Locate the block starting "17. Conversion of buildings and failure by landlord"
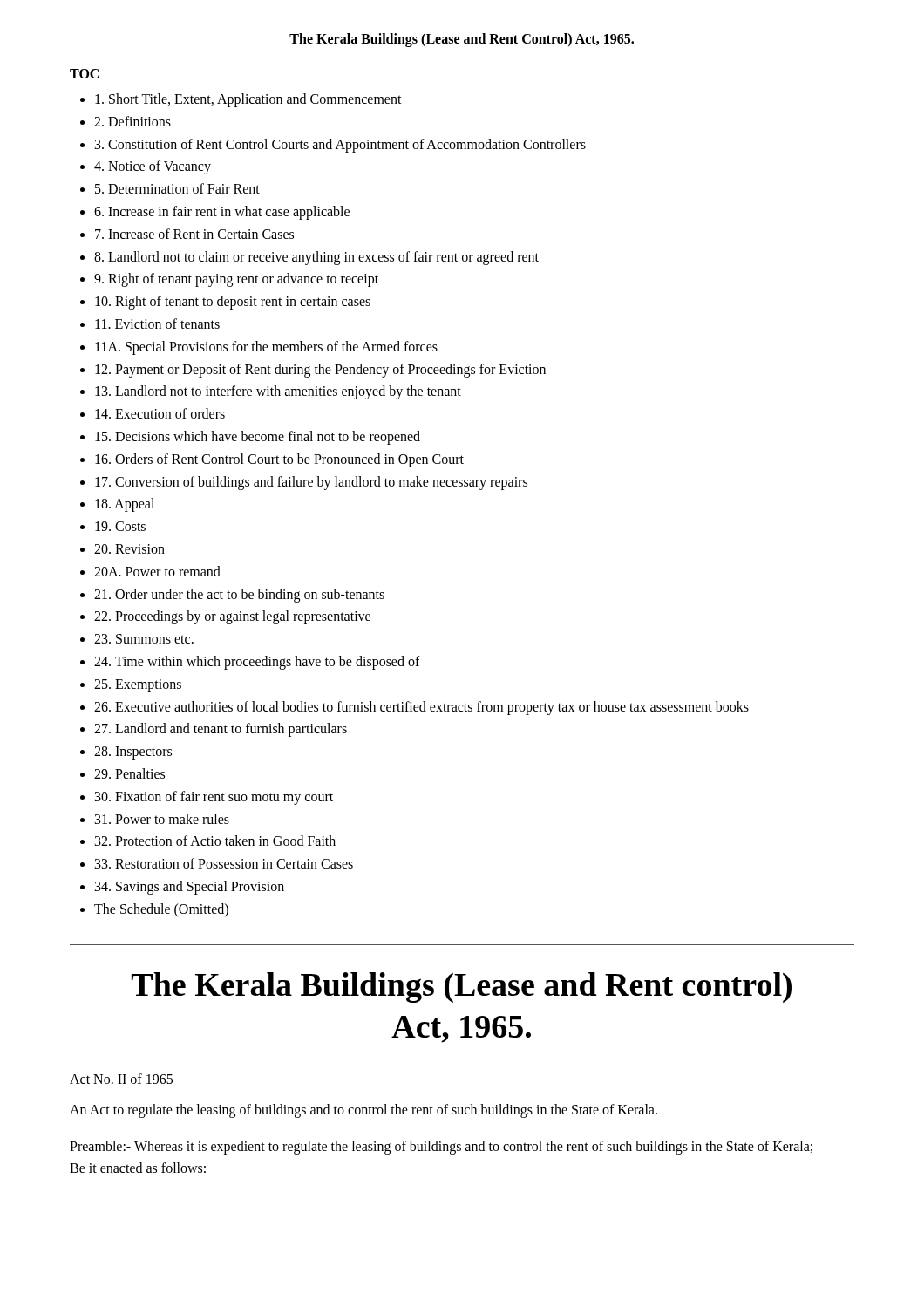This screenshot has height=1308, width=924. tap(311, 481)
